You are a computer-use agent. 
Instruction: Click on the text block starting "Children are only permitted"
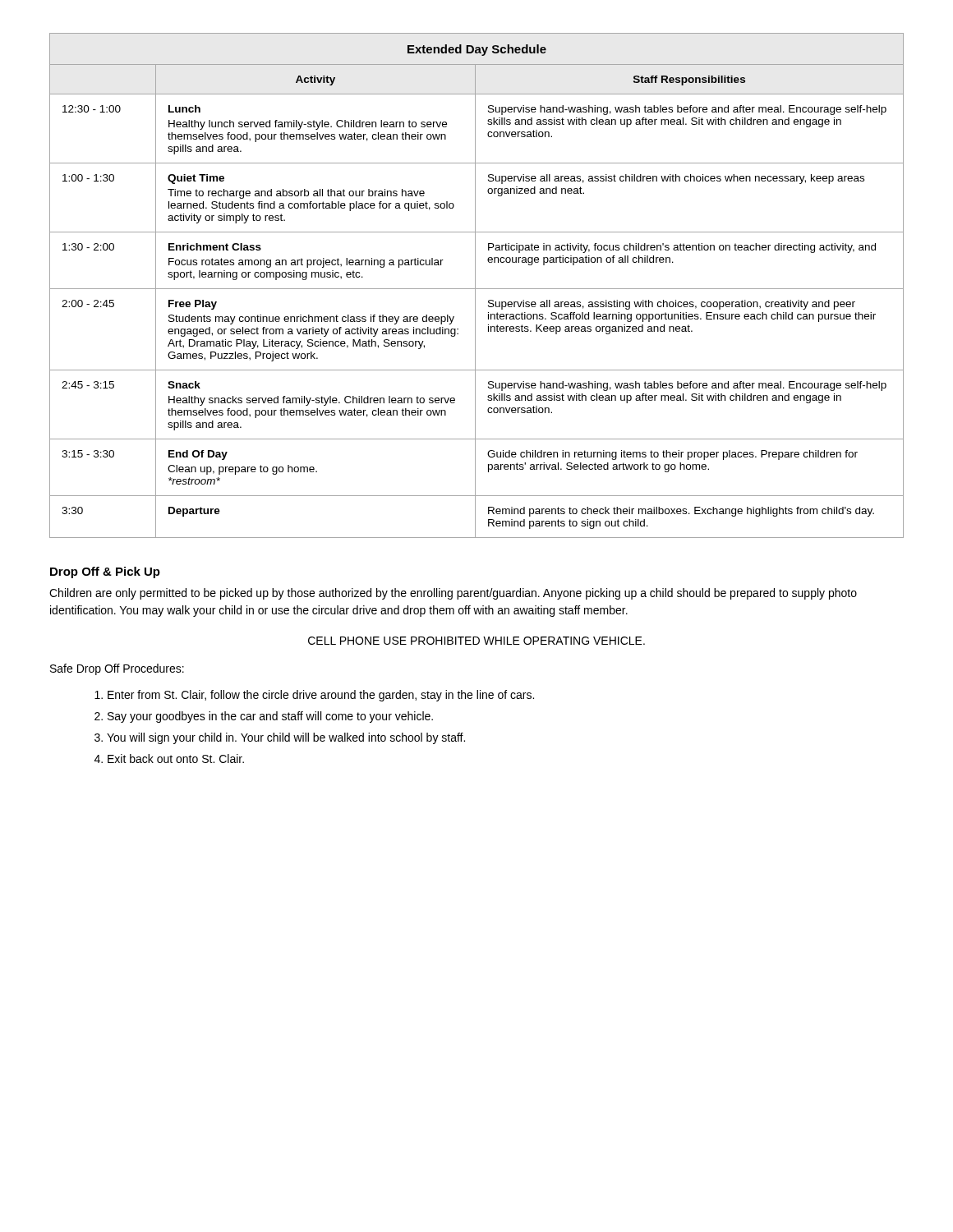pyautogui.click(x=453, y=602)
